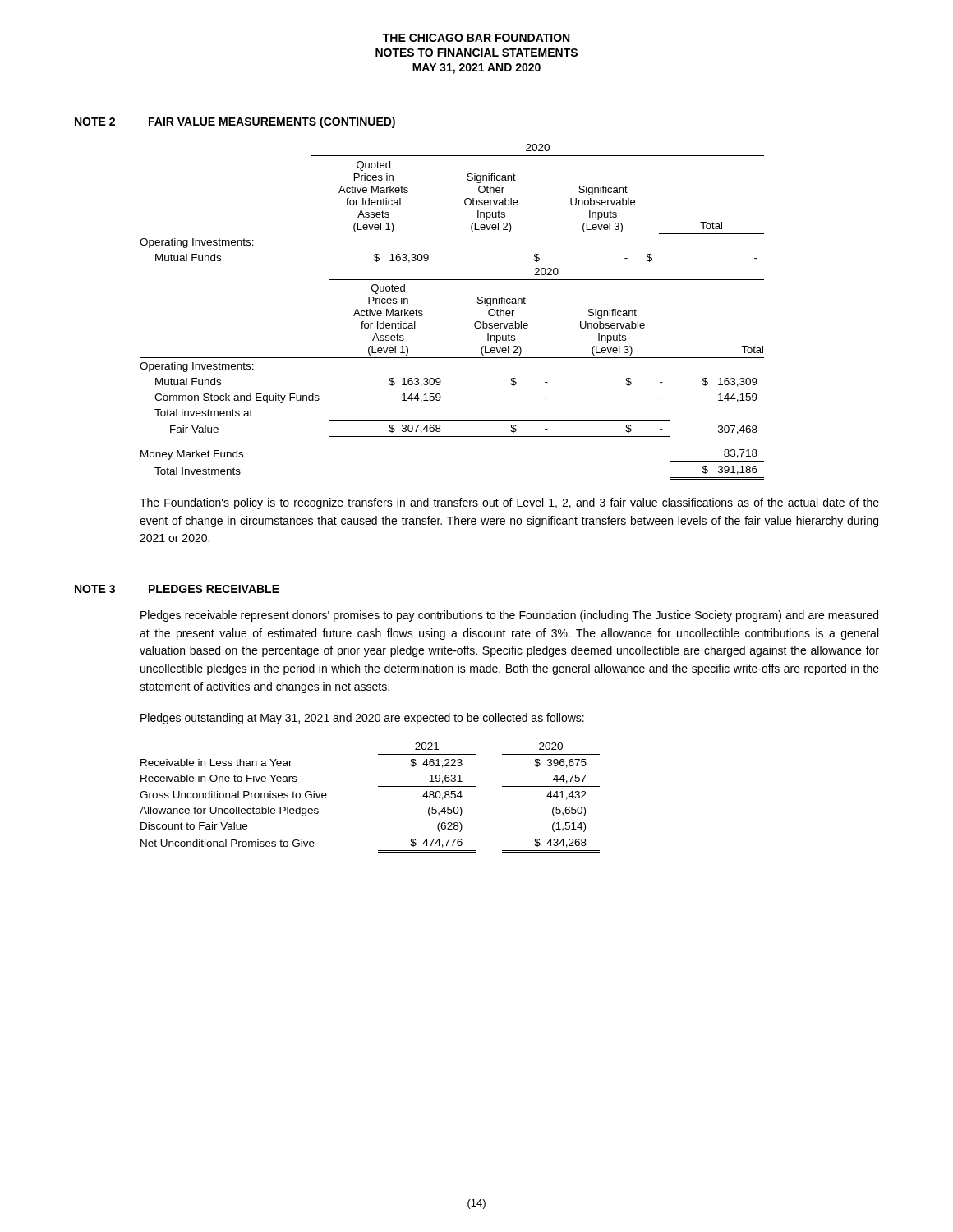
Task: Find the text block starting "NOTE 2 FAIR VALUE MEASUREMENTS (CONTINUED)"
Action: 235,122
